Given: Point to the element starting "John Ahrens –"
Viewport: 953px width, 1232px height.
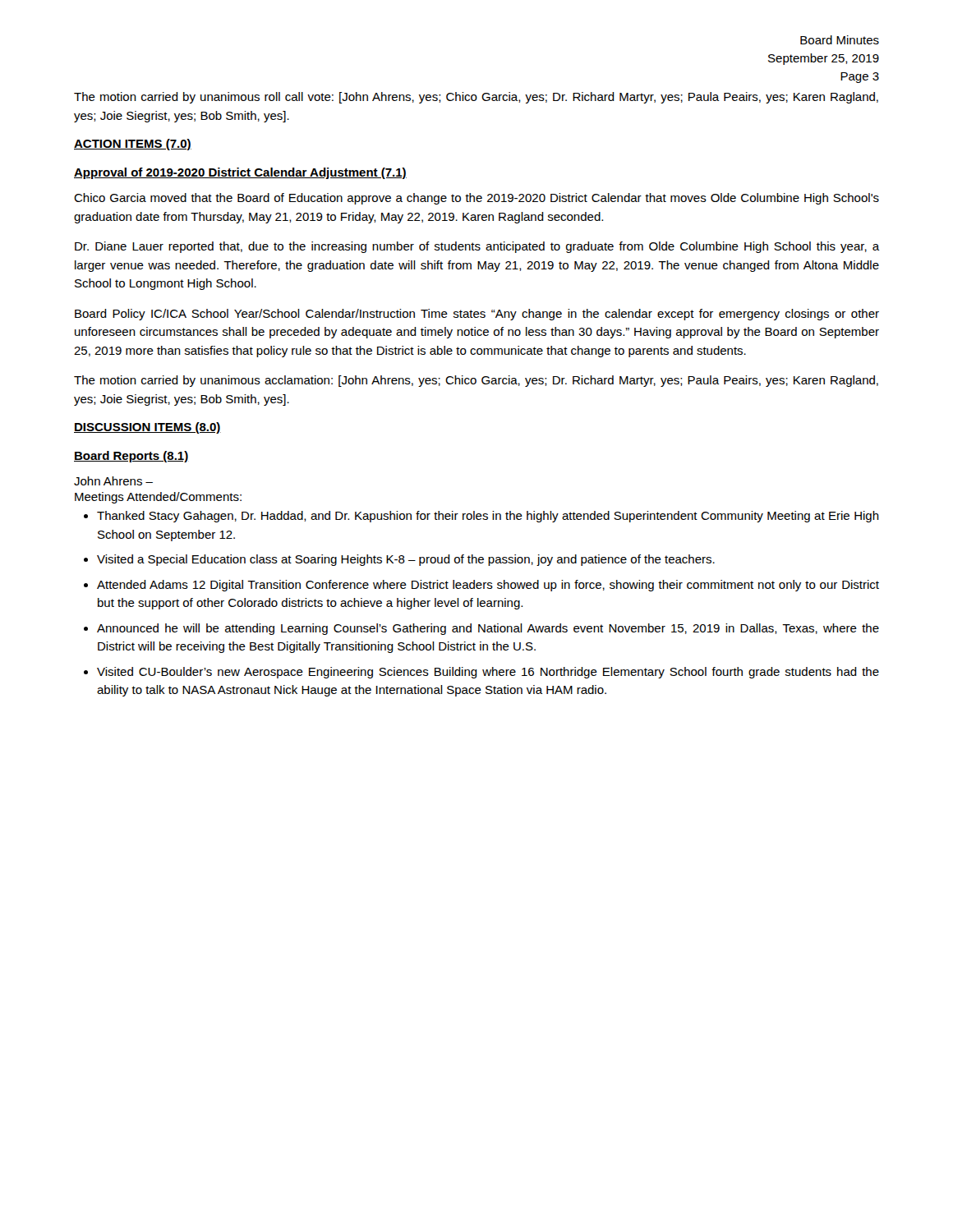Looking at the screenshot, I should [113, 481].
